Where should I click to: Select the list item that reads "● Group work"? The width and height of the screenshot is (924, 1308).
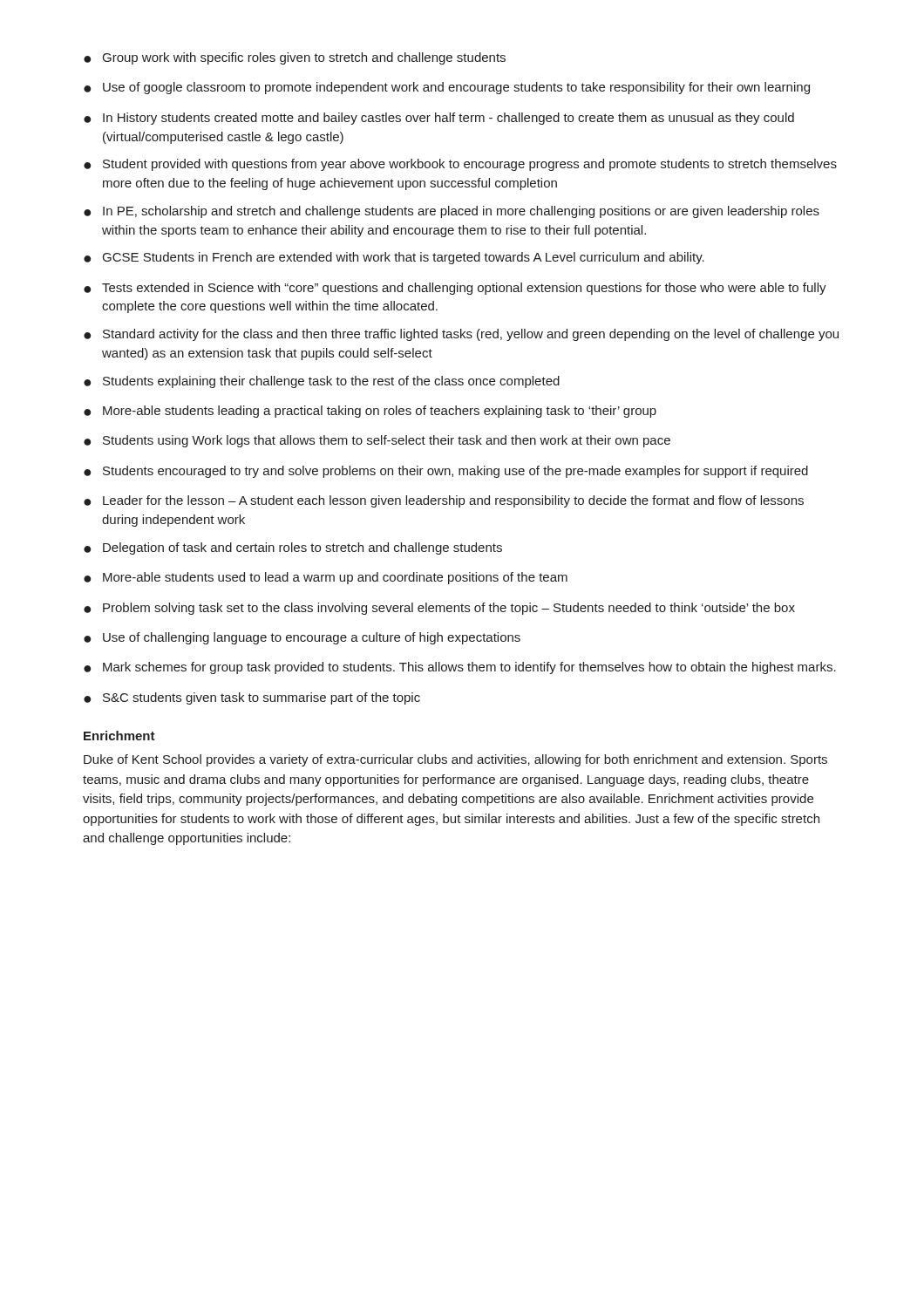(x=462, y=59)
